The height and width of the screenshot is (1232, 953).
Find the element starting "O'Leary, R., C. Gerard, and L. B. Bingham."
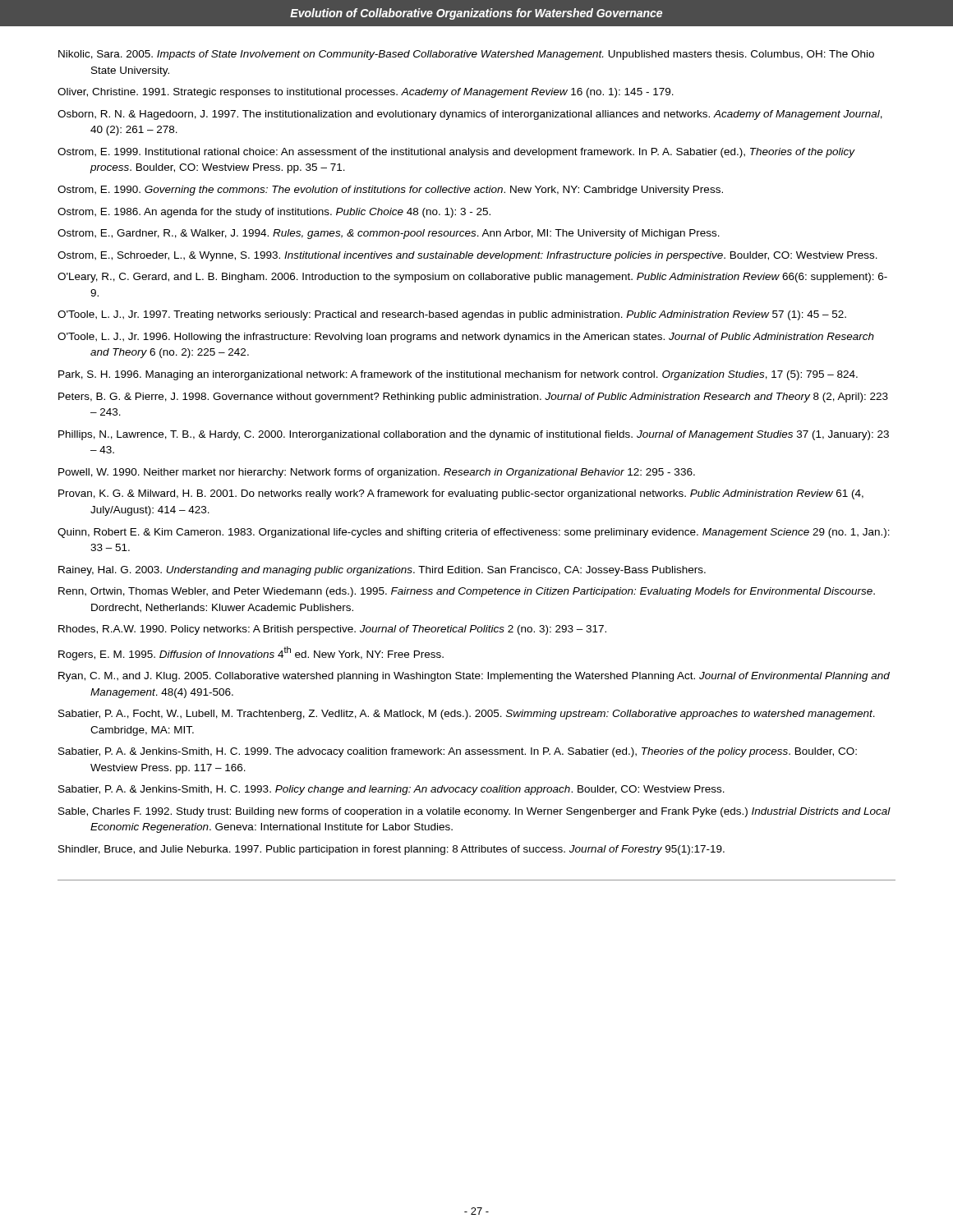point(472,285)
